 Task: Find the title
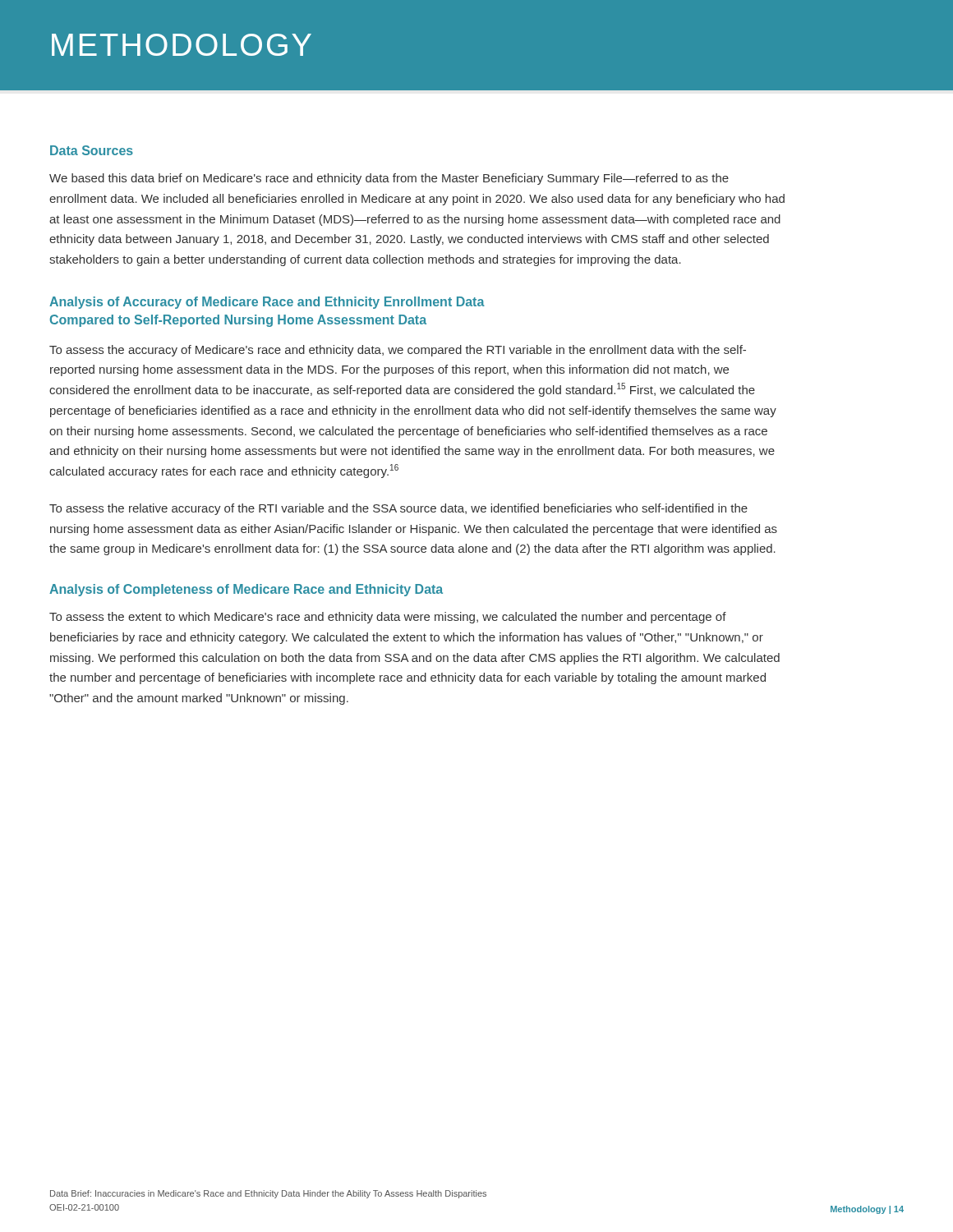157,45
